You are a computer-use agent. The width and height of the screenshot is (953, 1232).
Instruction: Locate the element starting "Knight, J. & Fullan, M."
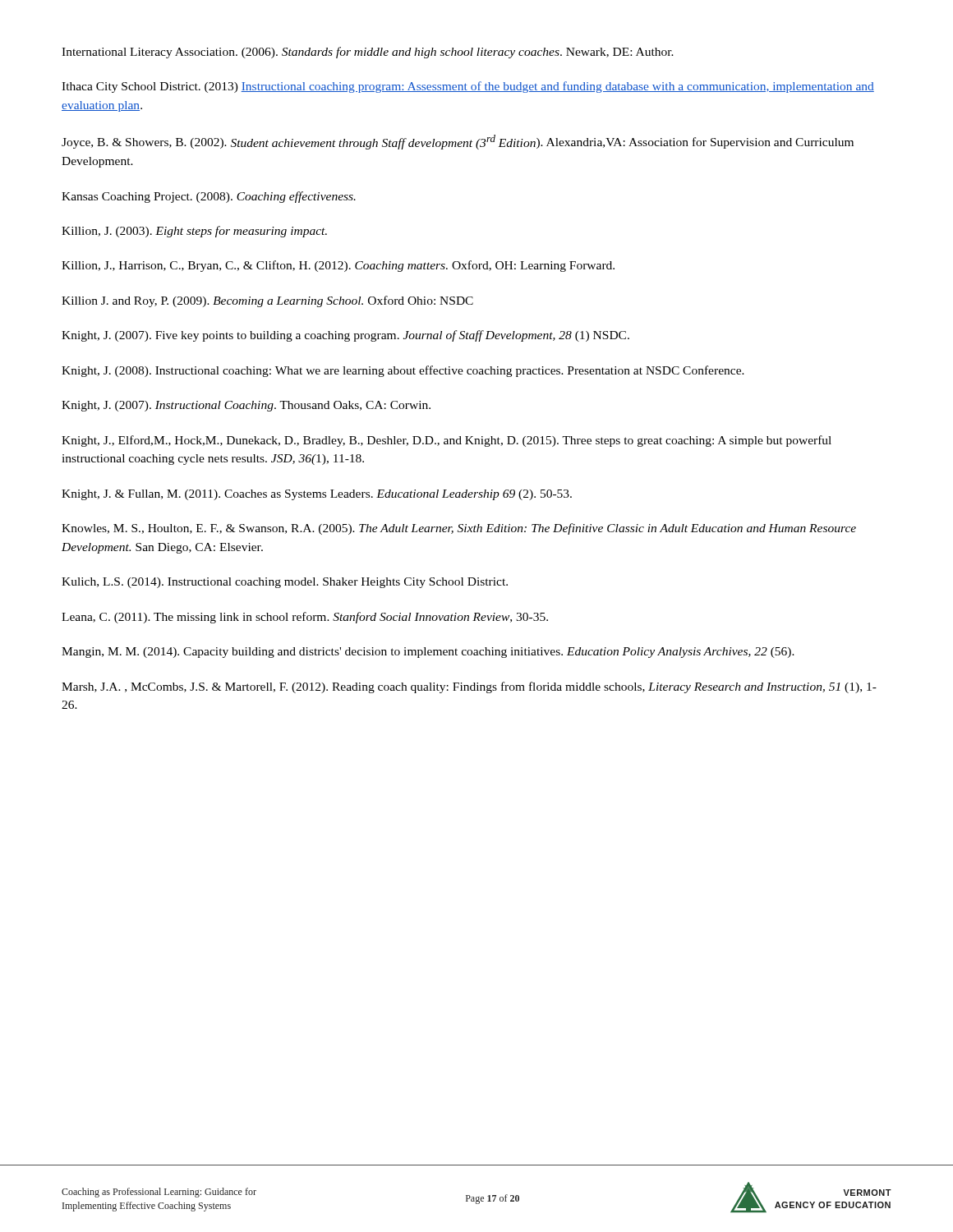317,493
